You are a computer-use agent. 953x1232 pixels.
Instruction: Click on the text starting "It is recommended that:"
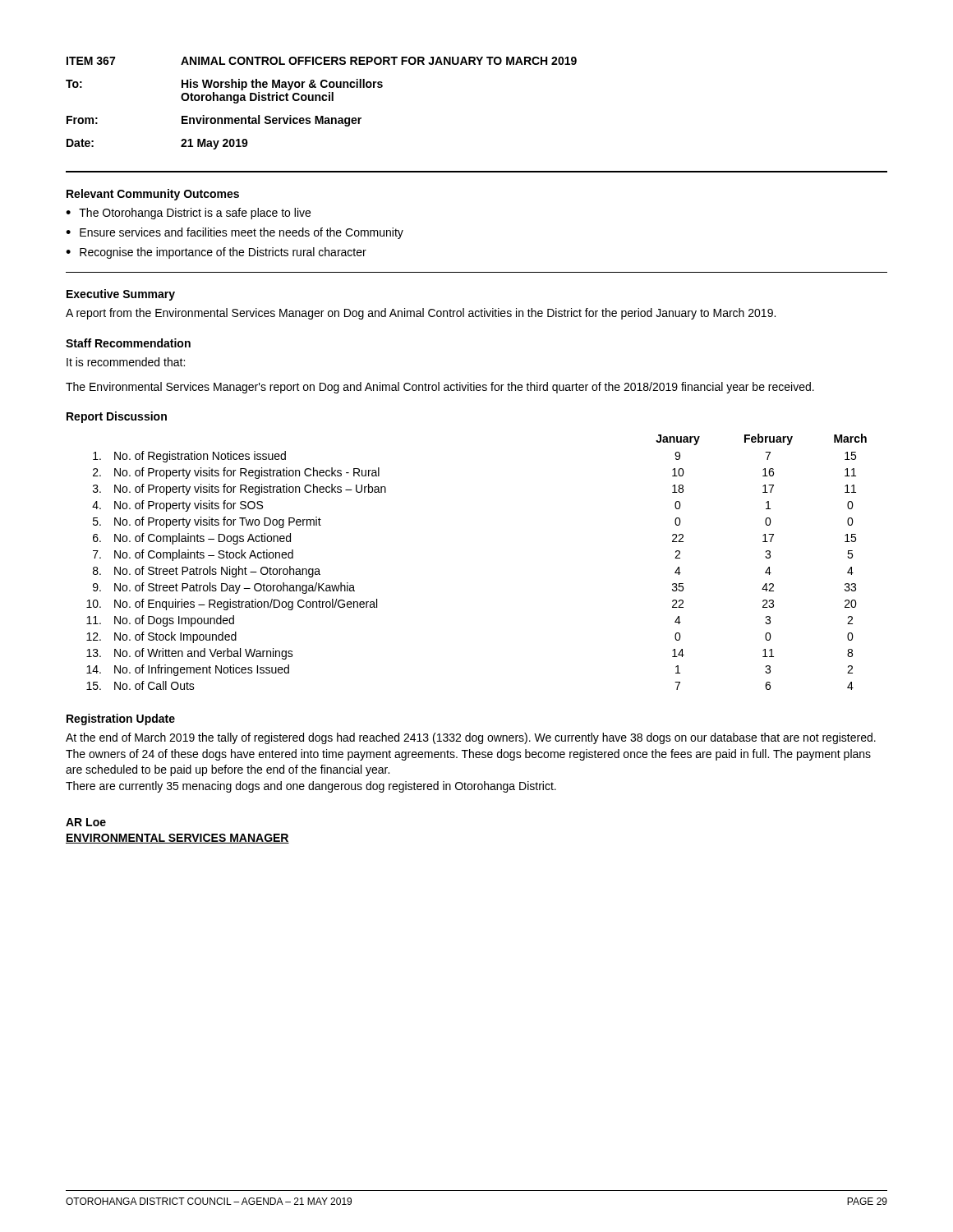(126, 362)
